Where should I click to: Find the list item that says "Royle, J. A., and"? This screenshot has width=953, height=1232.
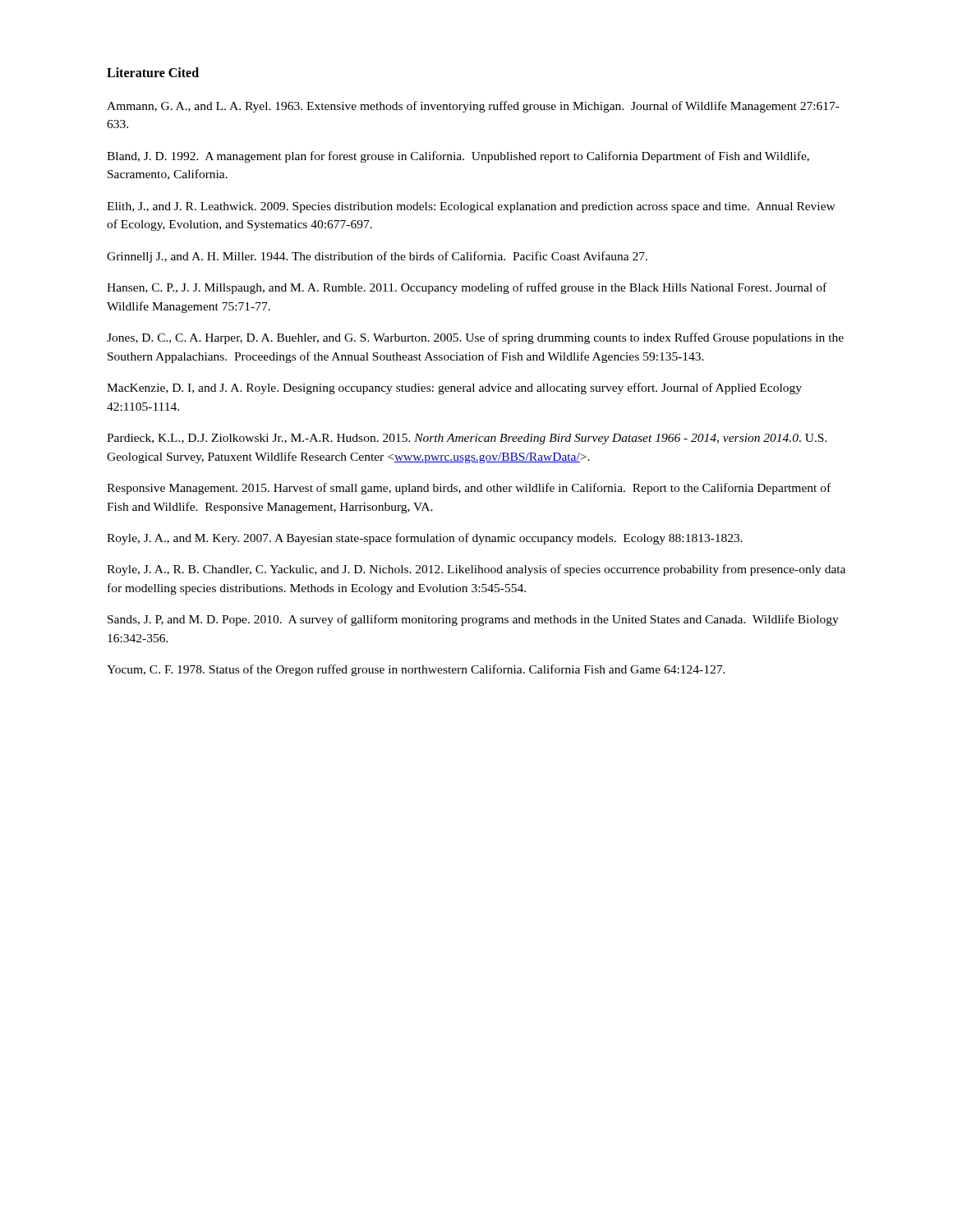425,538
